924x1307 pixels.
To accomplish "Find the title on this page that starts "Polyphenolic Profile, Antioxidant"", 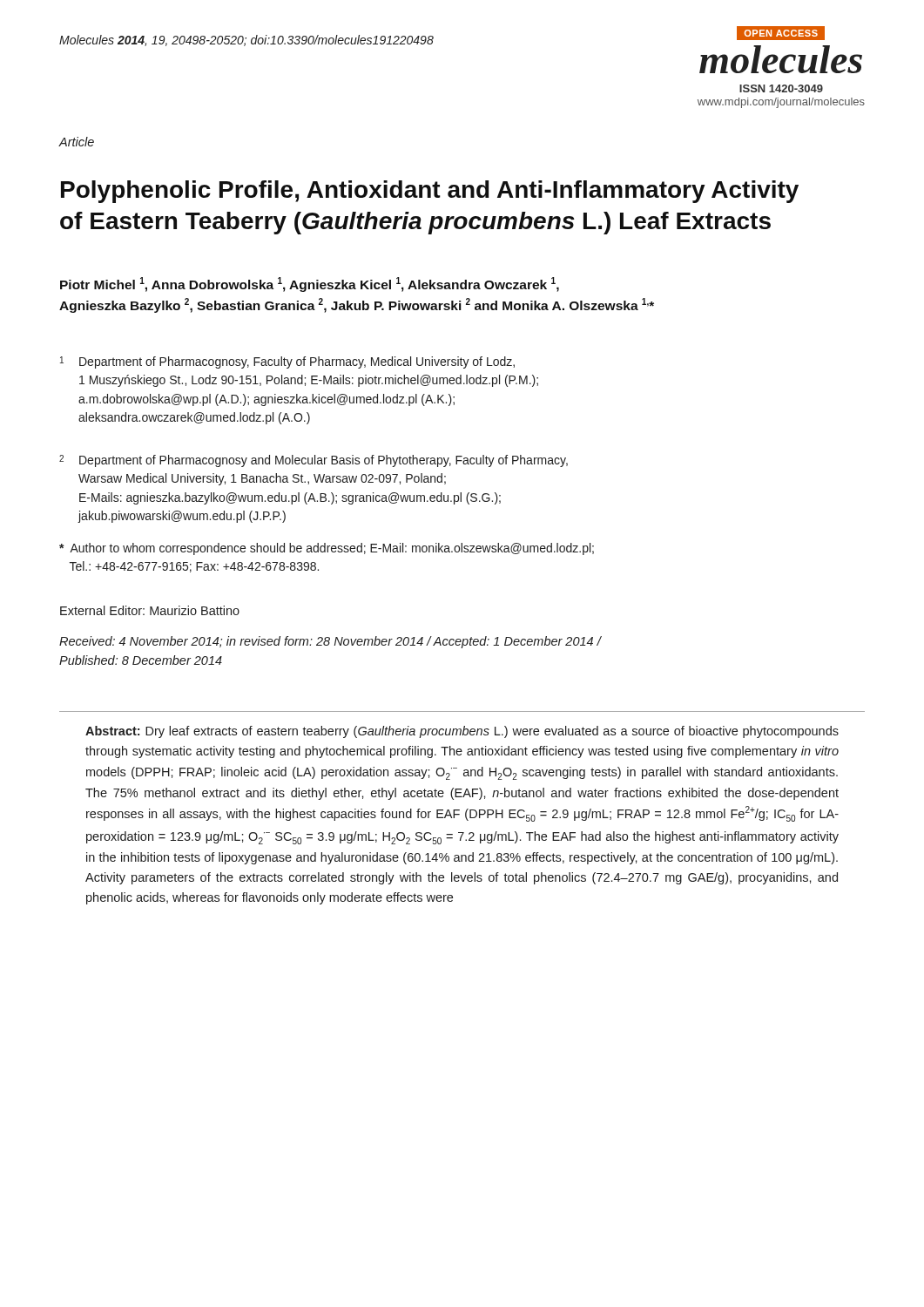I will [429, 205].
